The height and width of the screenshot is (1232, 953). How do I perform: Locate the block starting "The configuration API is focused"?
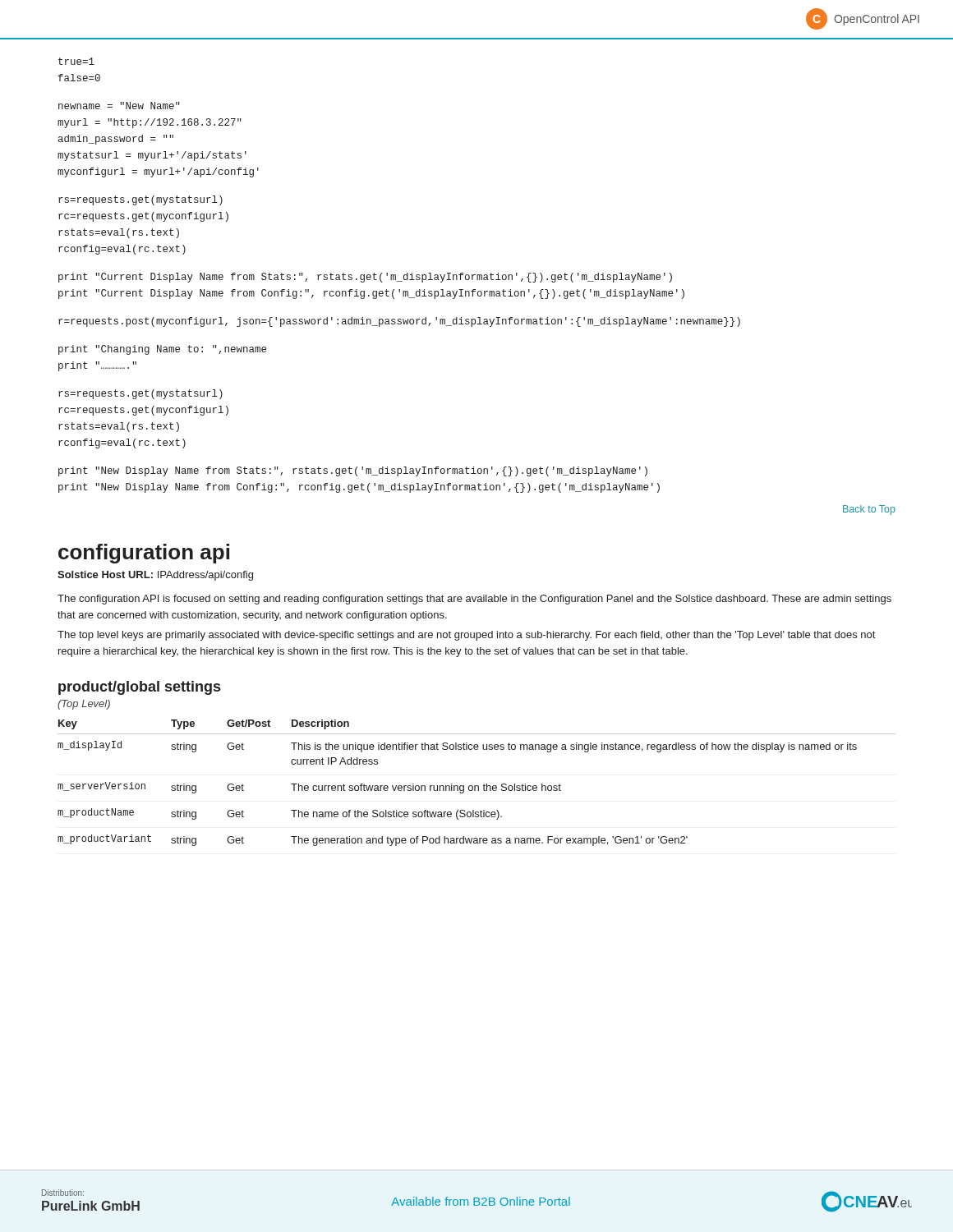click(474, 607)
